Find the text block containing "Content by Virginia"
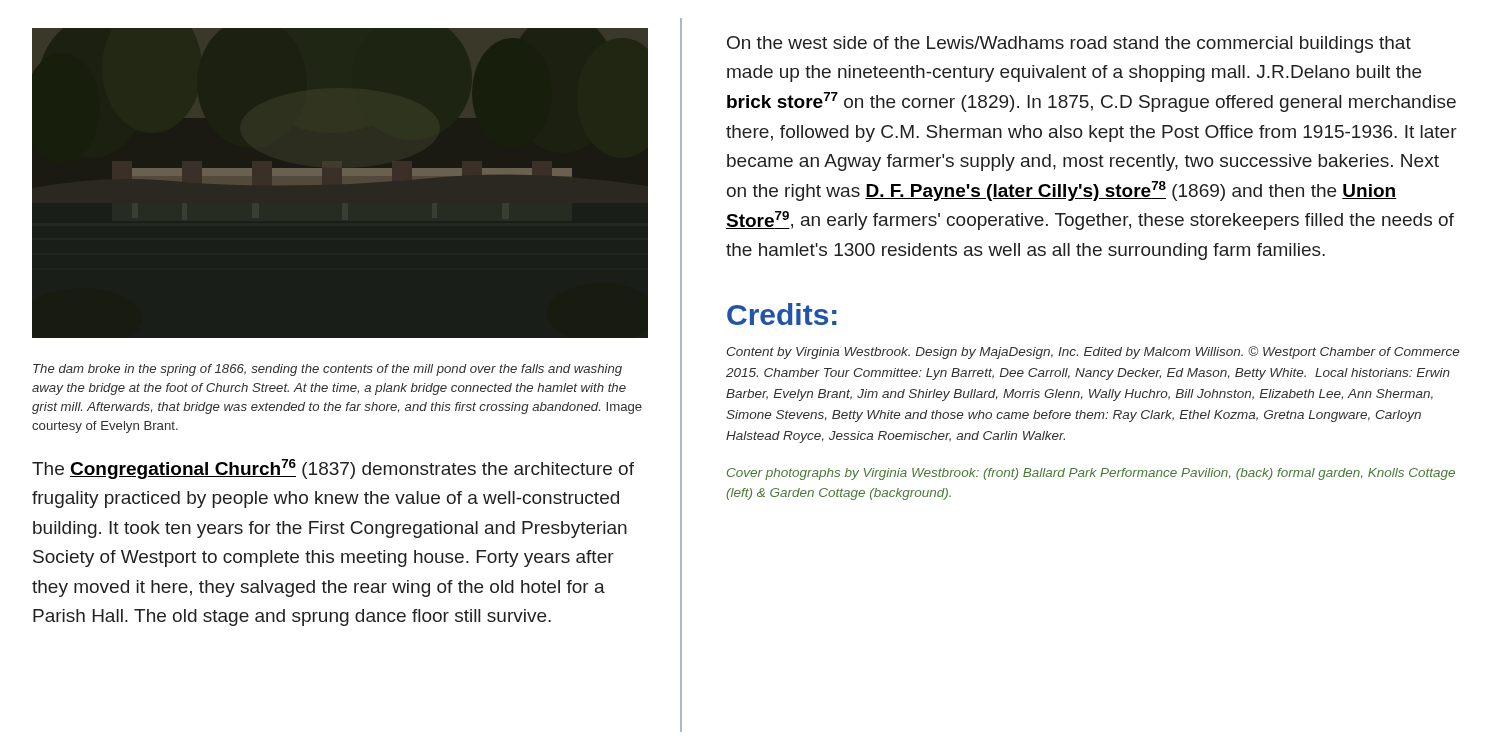This screenshot has width=1500, height=750. (x=1093, y=394)
